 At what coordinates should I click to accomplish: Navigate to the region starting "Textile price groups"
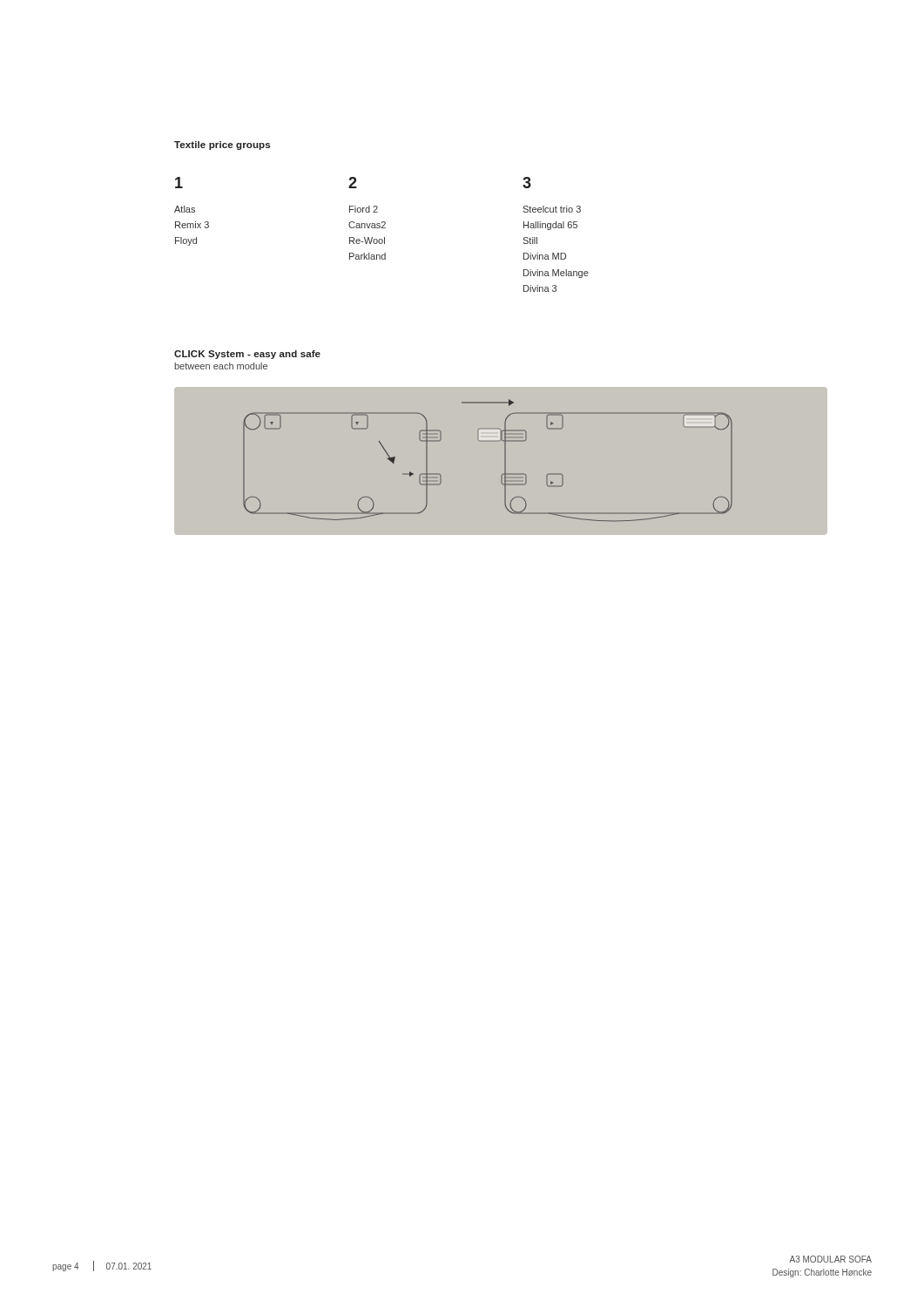tap(222, 145)
